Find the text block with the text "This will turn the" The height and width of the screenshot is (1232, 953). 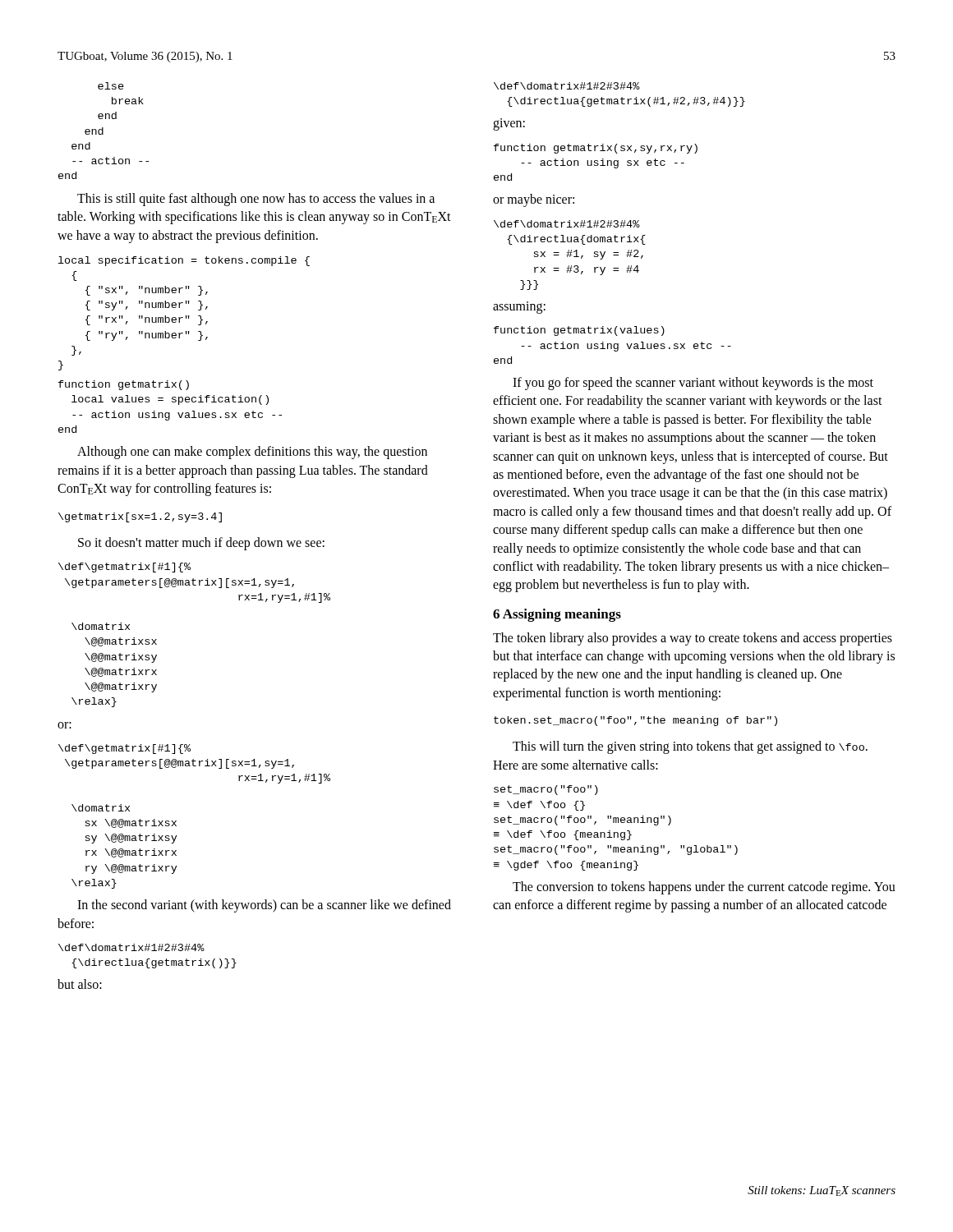[x=694, y=756]
